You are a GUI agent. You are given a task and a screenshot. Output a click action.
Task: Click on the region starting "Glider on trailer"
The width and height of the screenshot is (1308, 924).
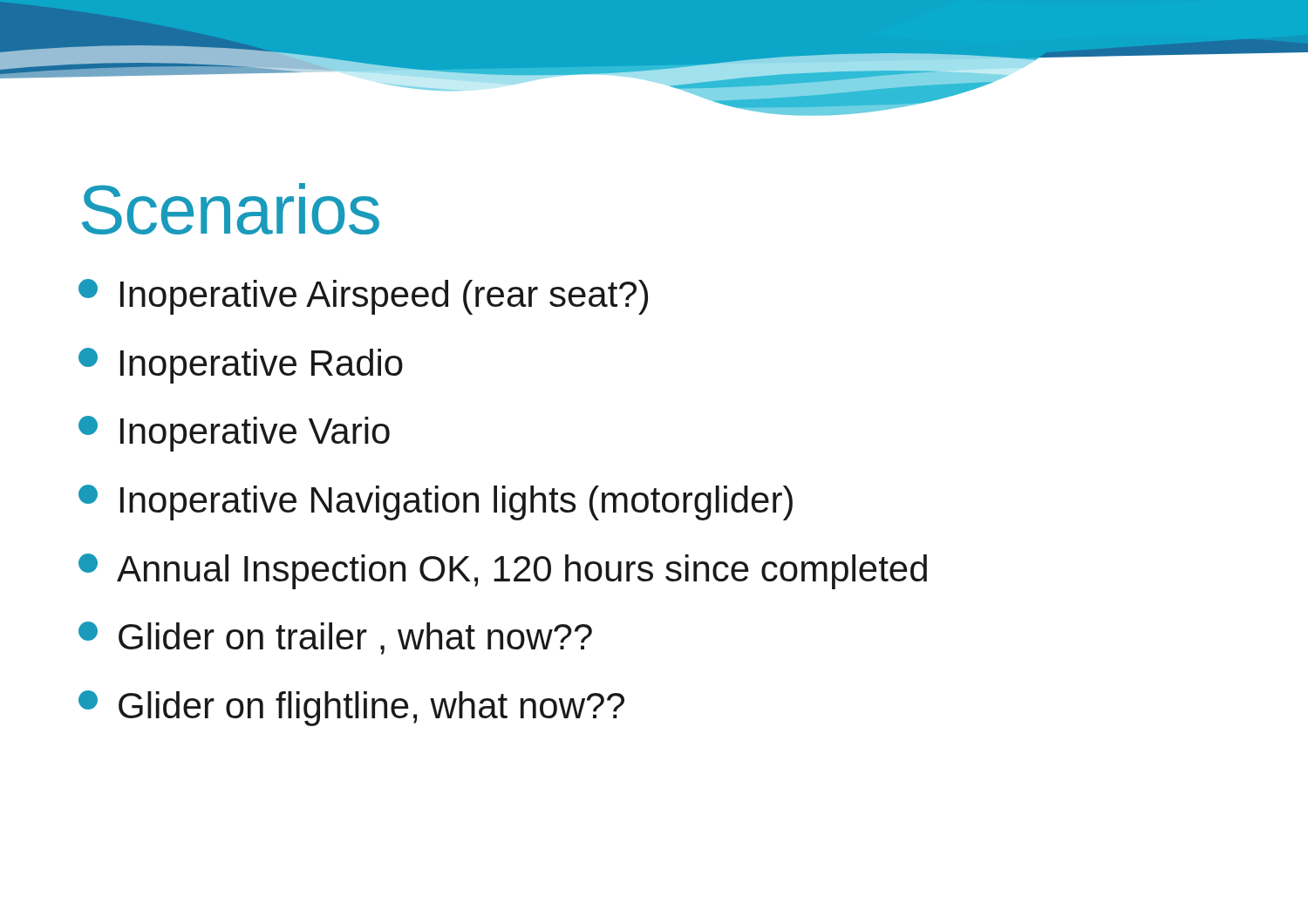pos(336,638)
